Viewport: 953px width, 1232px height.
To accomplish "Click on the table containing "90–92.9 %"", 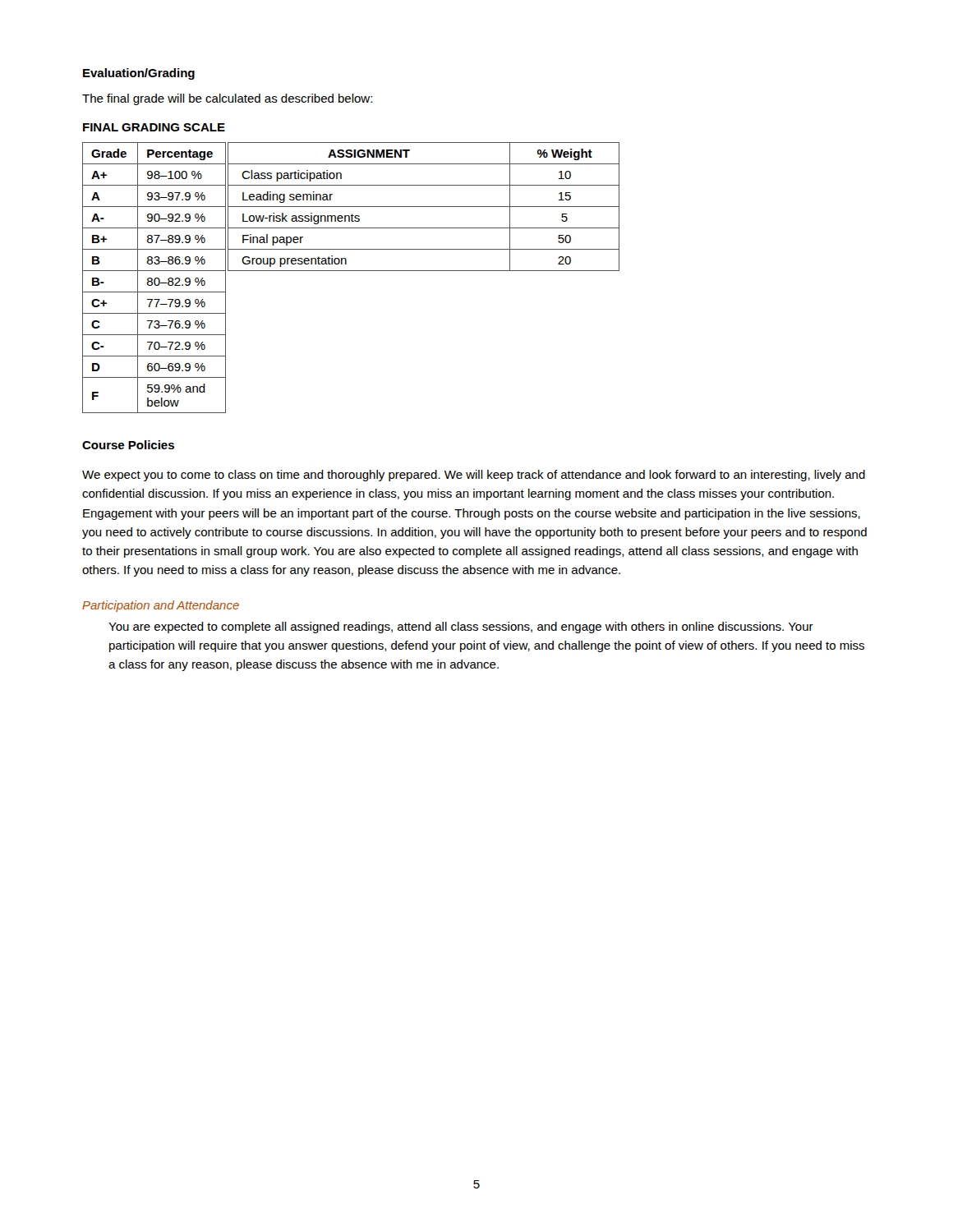I will pos(154,278).
